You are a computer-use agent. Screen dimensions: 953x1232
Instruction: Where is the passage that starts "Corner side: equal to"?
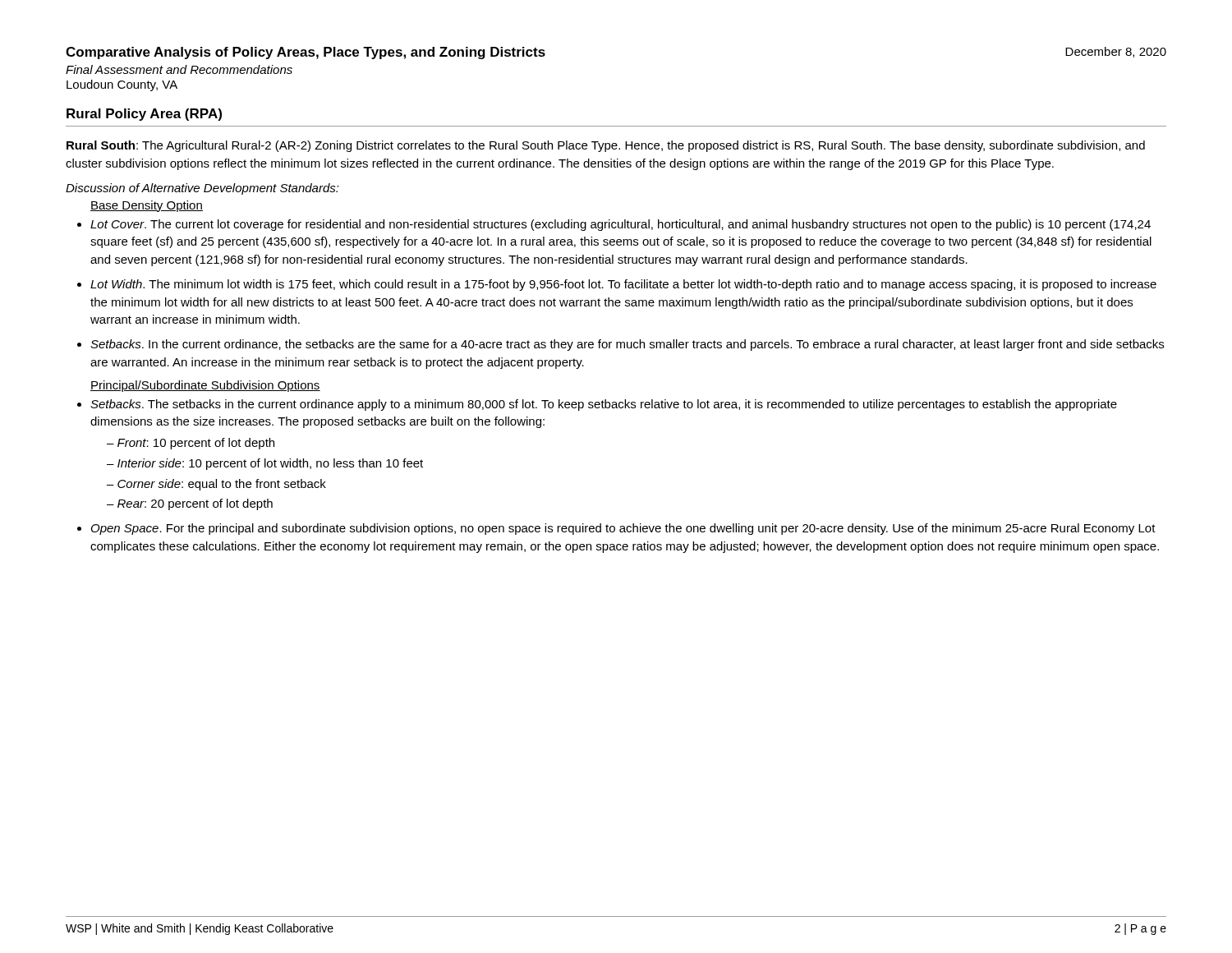point(222,483)
